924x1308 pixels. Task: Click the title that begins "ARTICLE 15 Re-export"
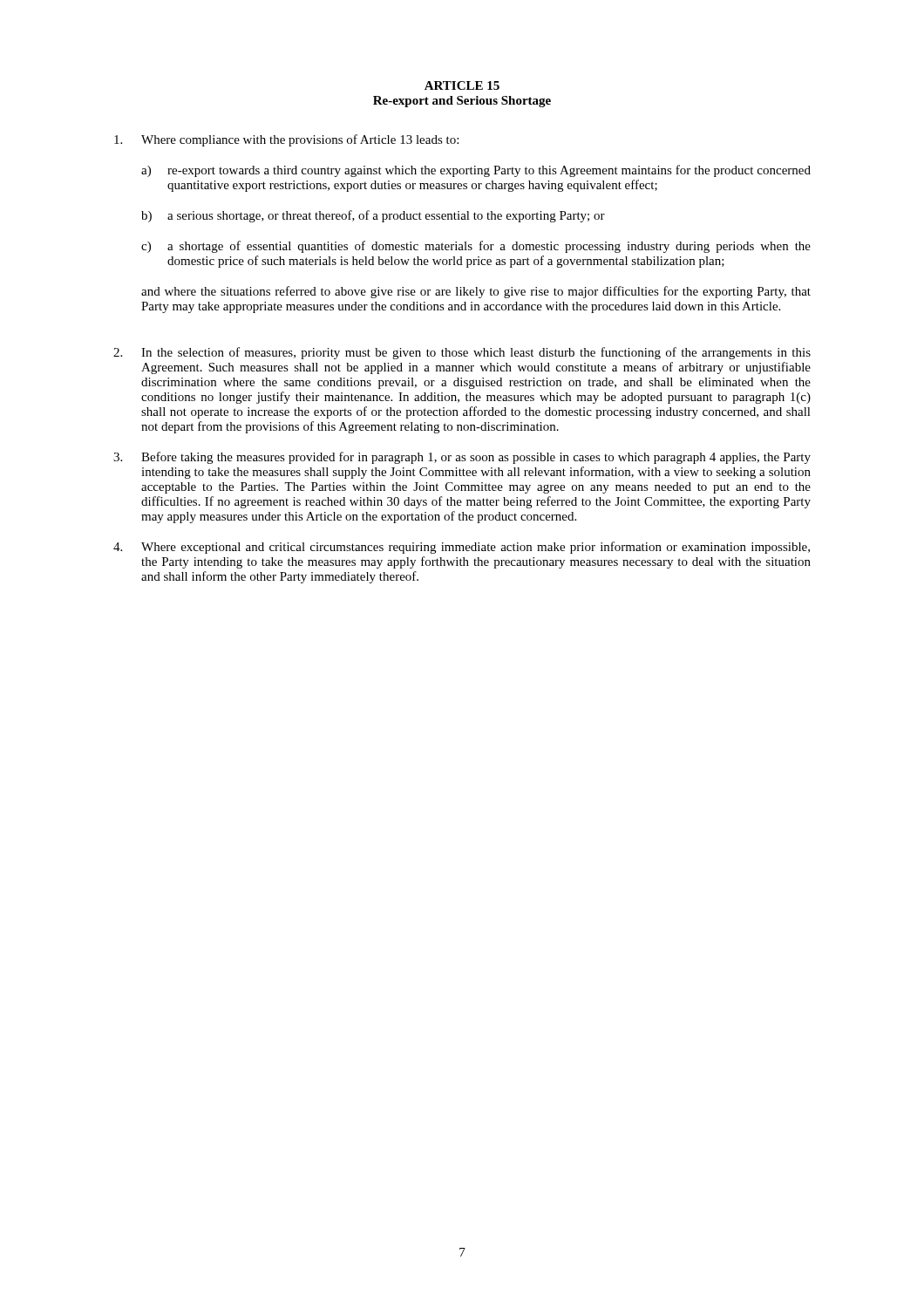click(462, 93)
